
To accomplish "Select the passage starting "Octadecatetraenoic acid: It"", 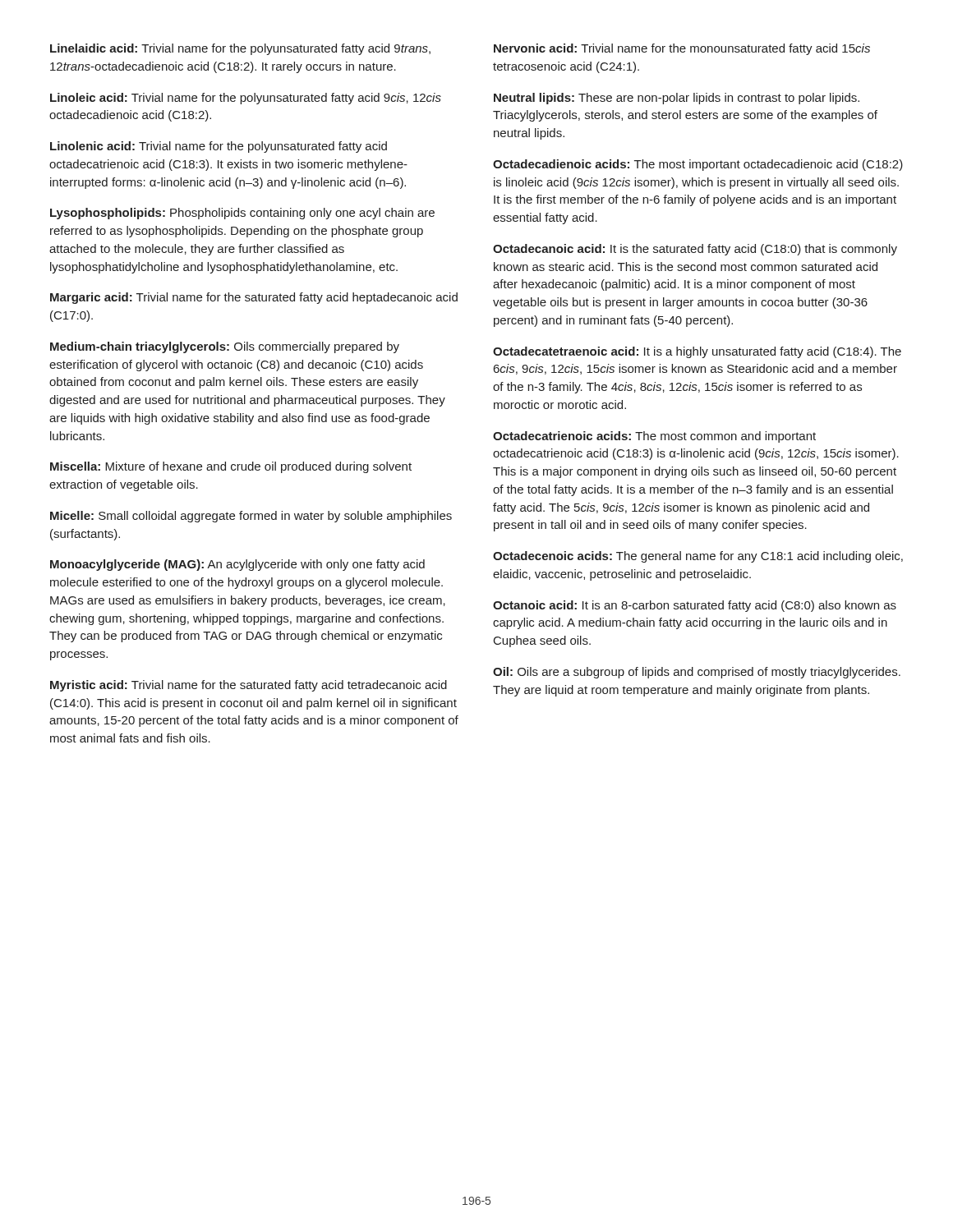I will 698,378.
